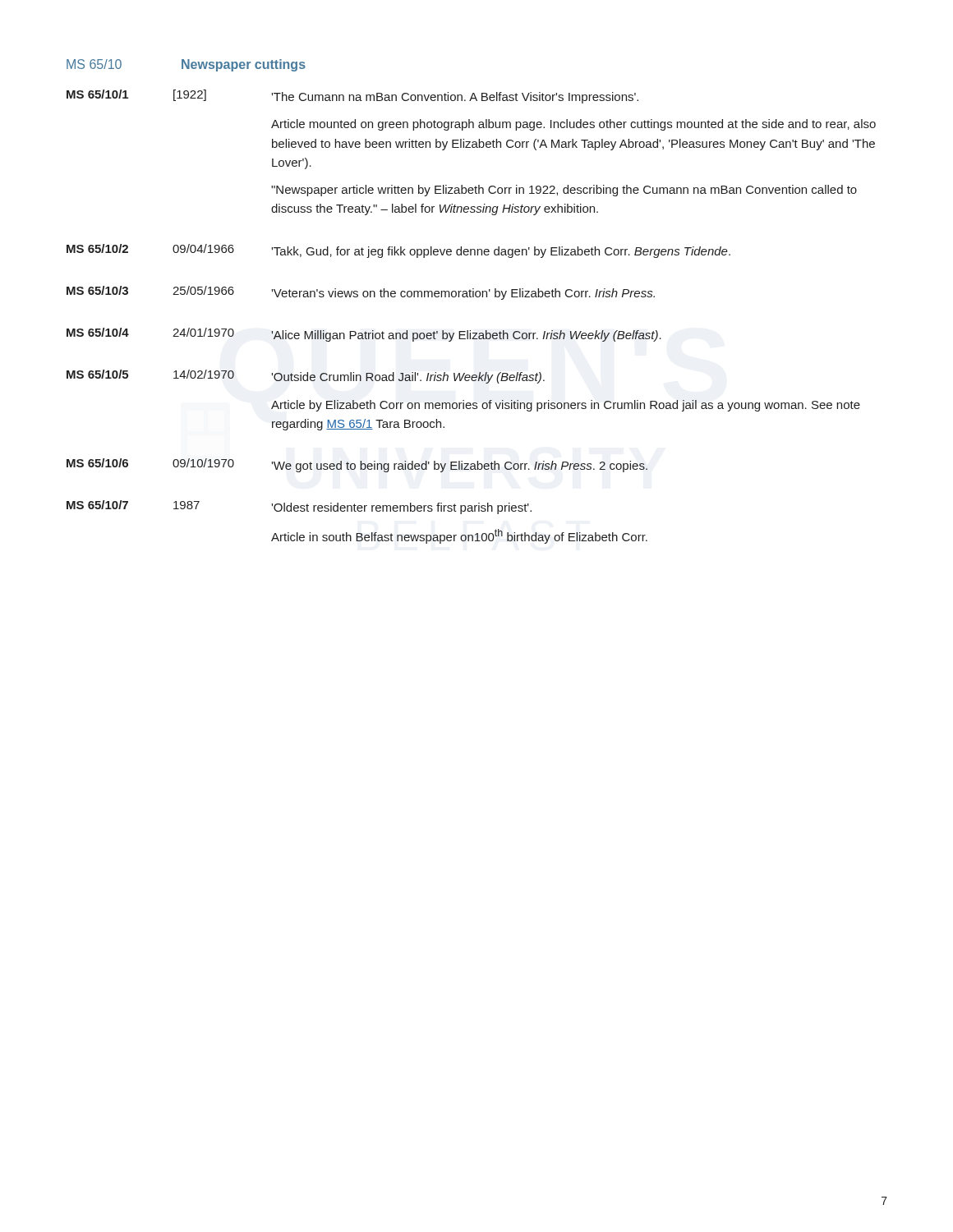Find the text block containing "MS 65/10/5 14/02/1970 'Outside Crumlin"

(476, 400)
